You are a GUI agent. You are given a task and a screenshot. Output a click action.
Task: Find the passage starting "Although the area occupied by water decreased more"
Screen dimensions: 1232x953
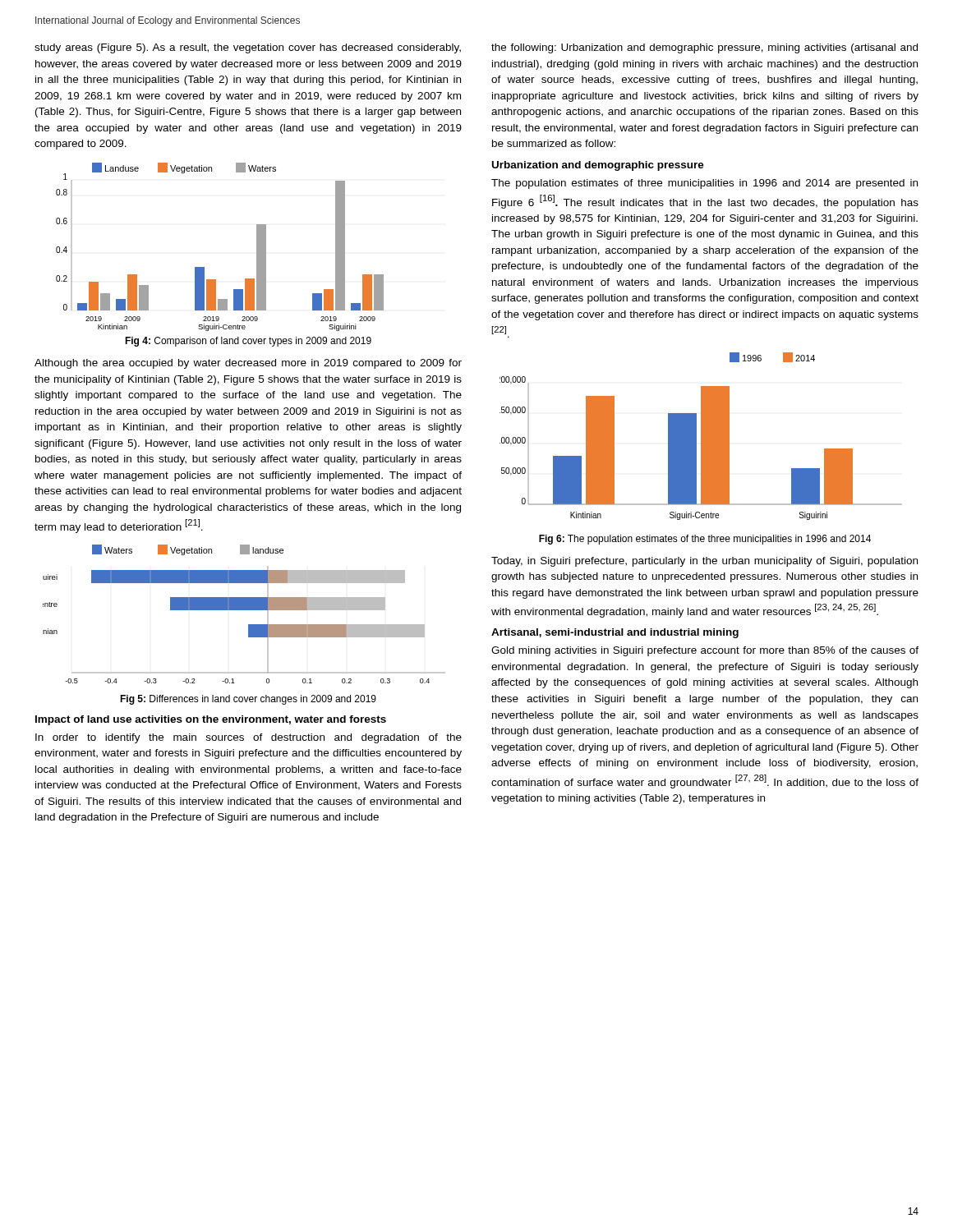(x=248, y=445)
